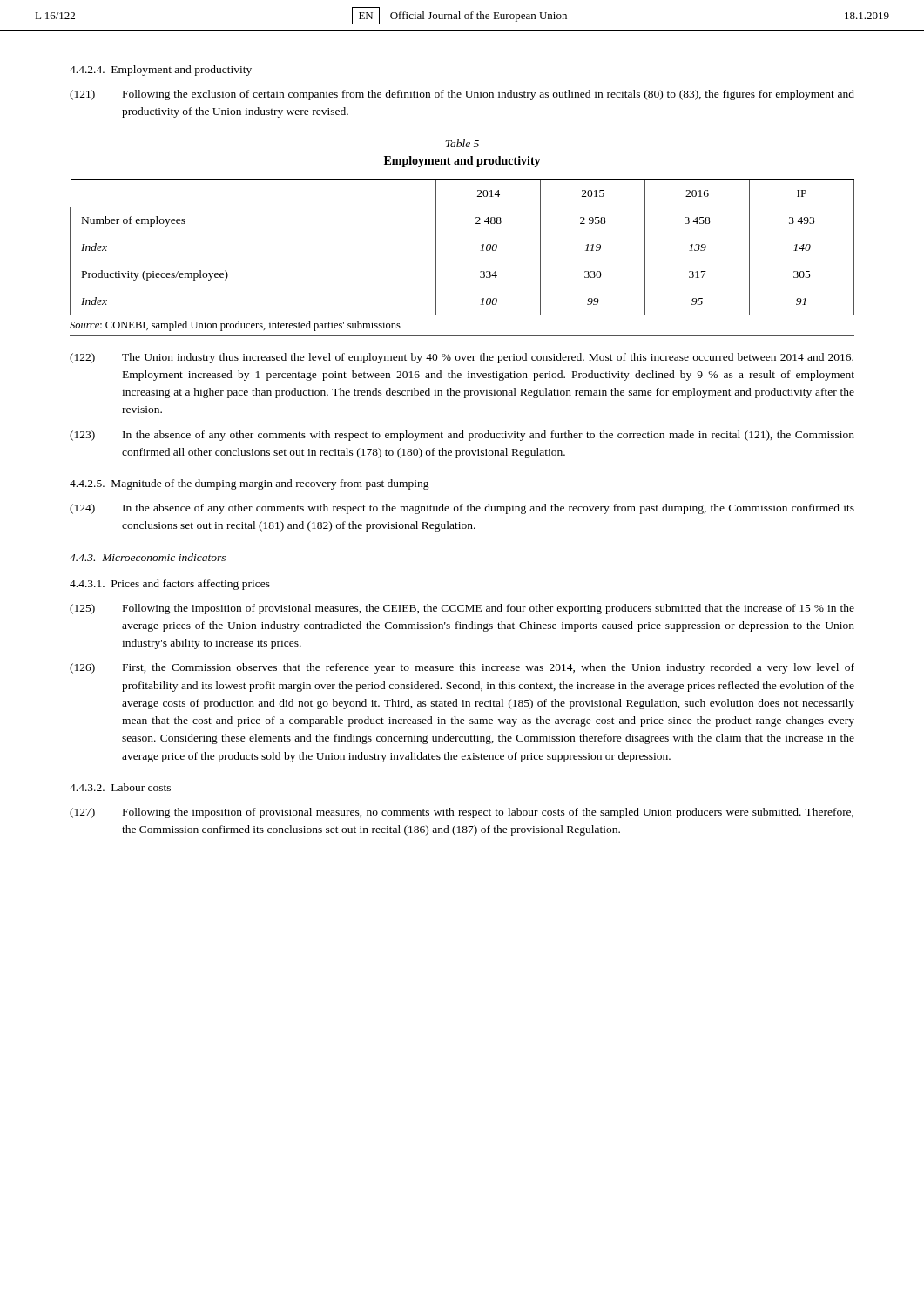Click on the passage starting "4.4.3. Microeconomic indicators"
Screen dimensions: 1307x924
coord(148,557)
